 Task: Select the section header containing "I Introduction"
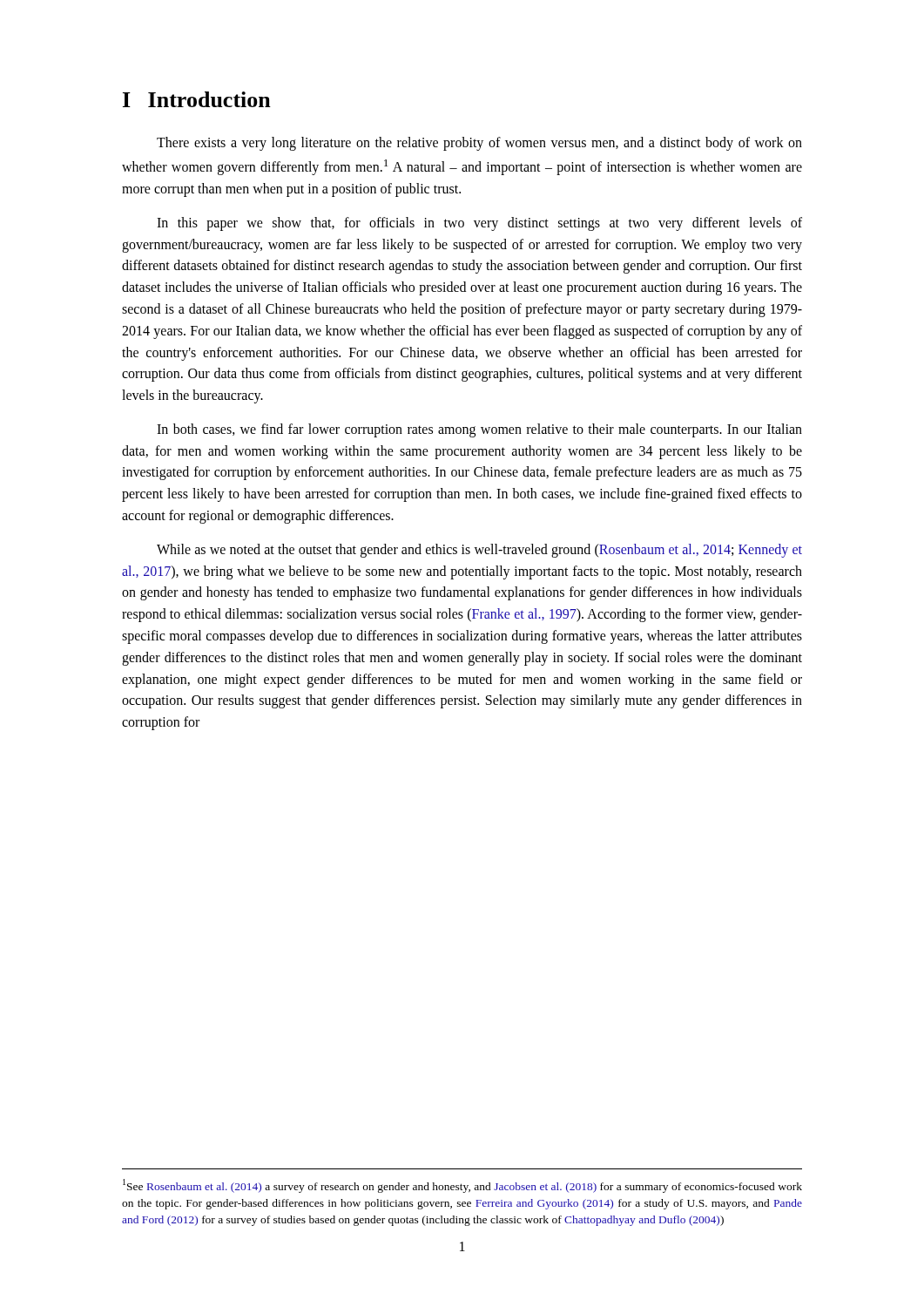[x=196, y=100]
